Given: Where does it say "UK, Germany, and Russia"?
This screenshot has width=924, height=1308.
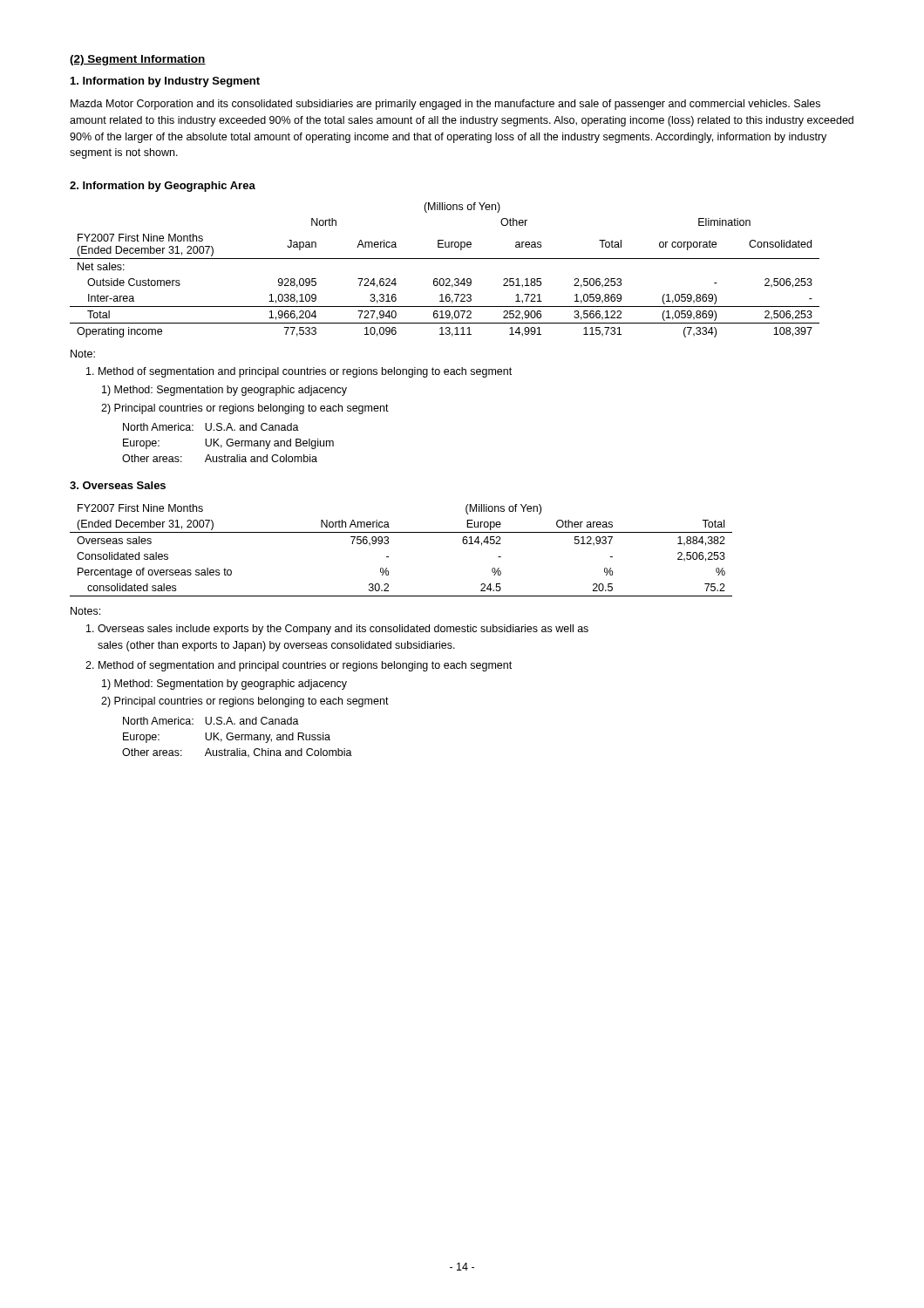Looking at the screenshot, I should [267, 737].
